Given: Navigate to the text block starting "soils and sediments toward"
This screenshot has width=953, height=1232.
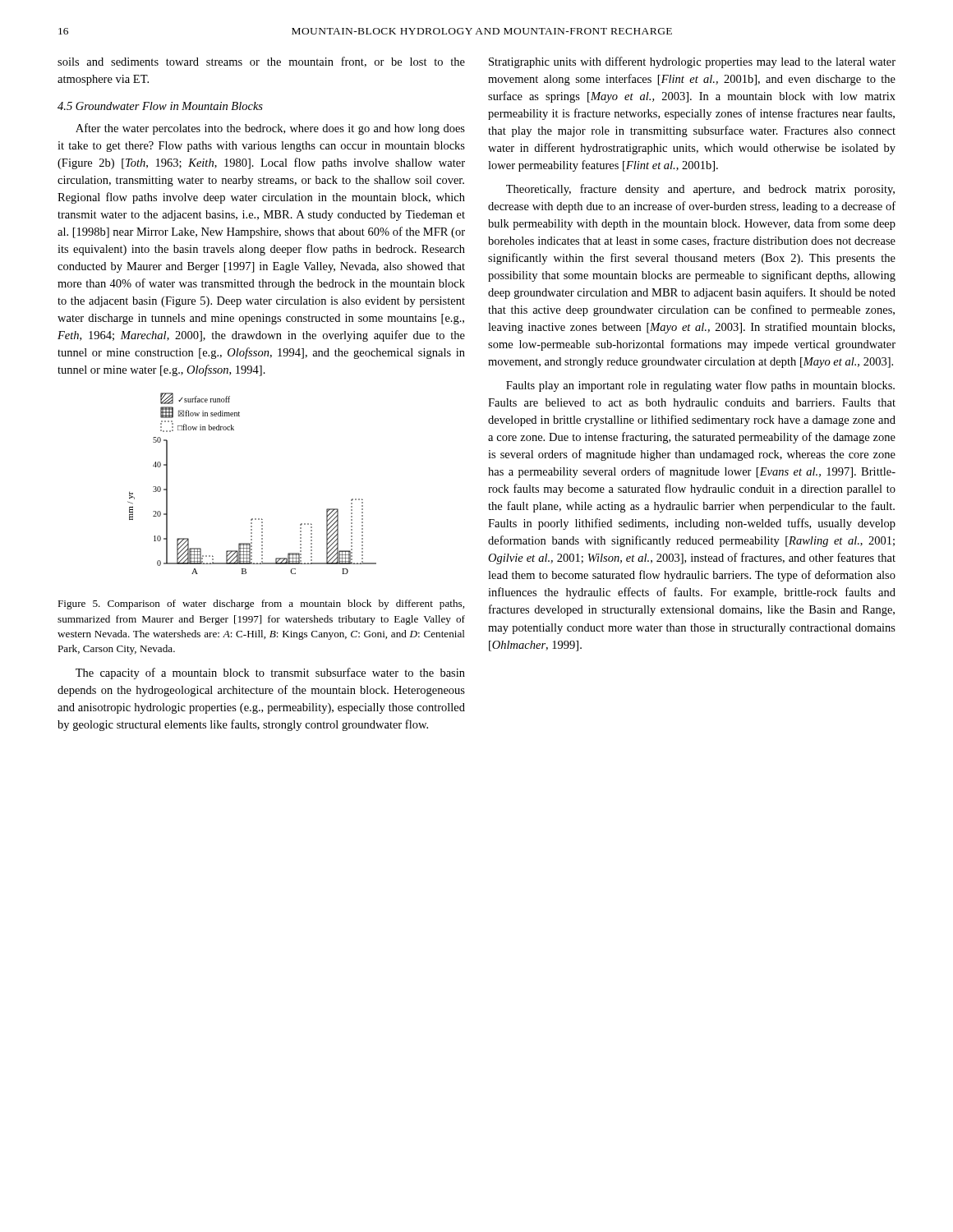Looking at the screenshot, I should tap(261, 70).
